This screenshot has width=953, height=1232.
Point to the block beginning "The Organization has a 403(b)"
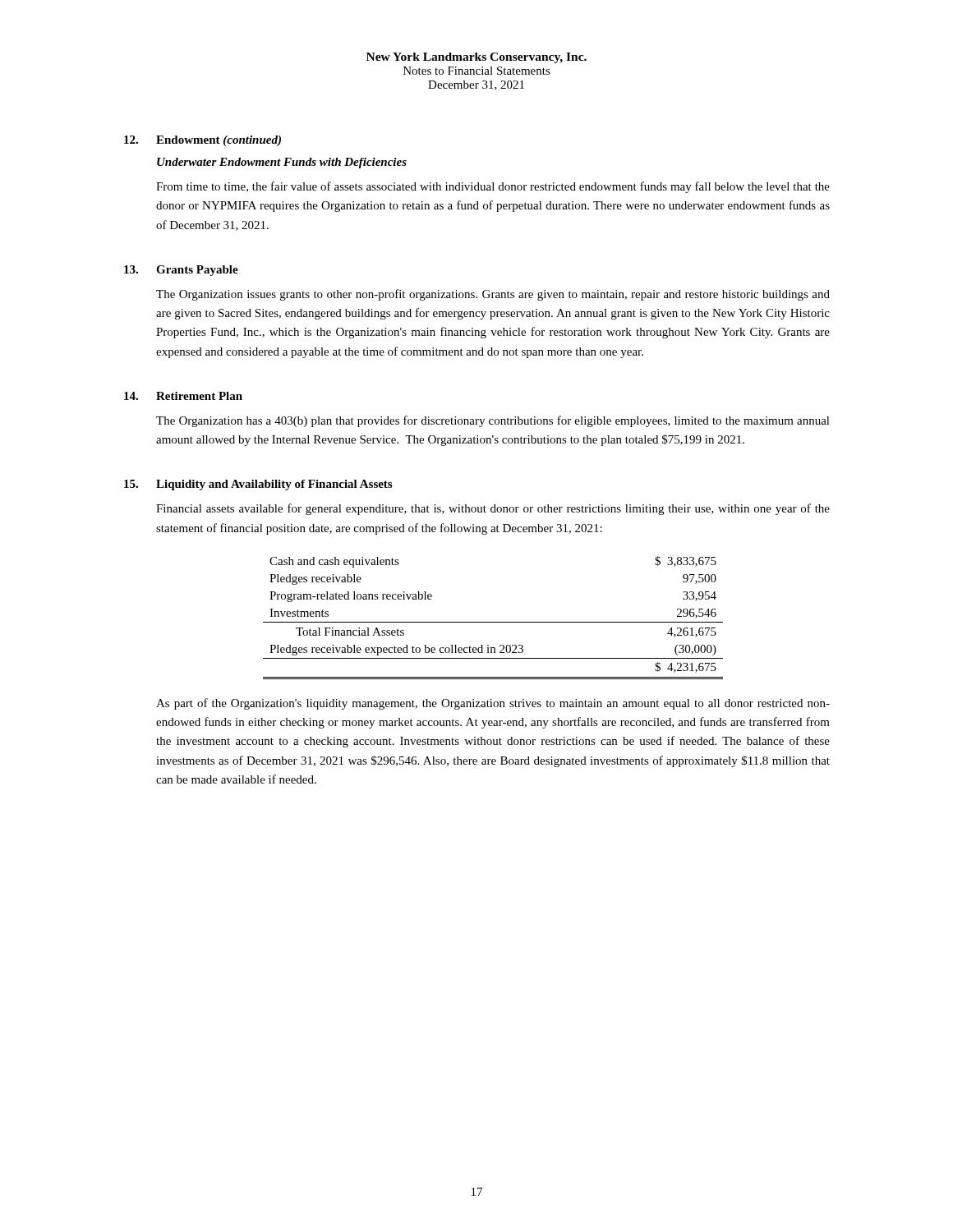pyautogui.click(x=493, y=430)
